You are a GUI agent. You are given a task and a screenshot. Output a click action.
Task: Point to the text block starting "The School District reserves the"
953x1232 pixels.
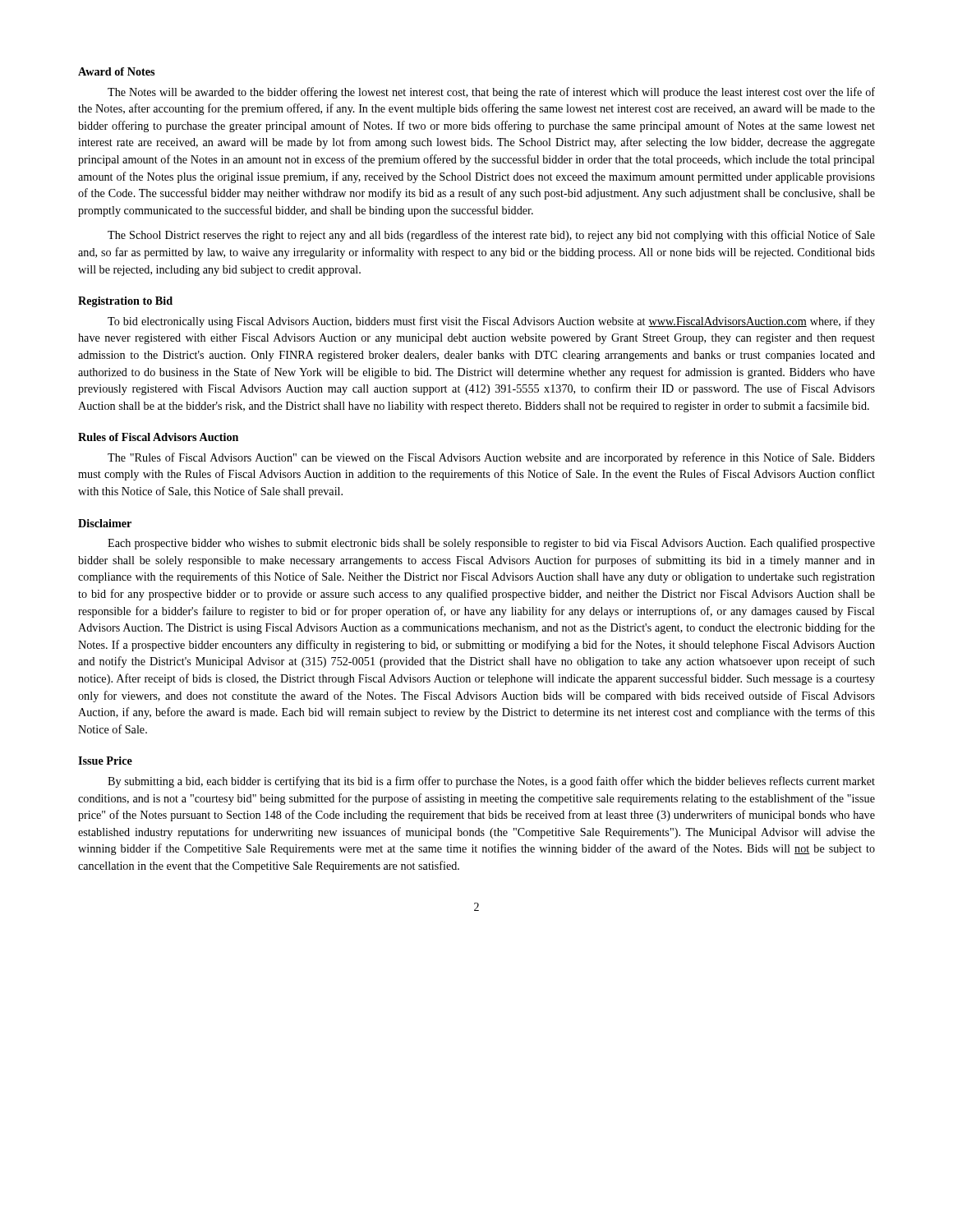click(x=476, y=252)
